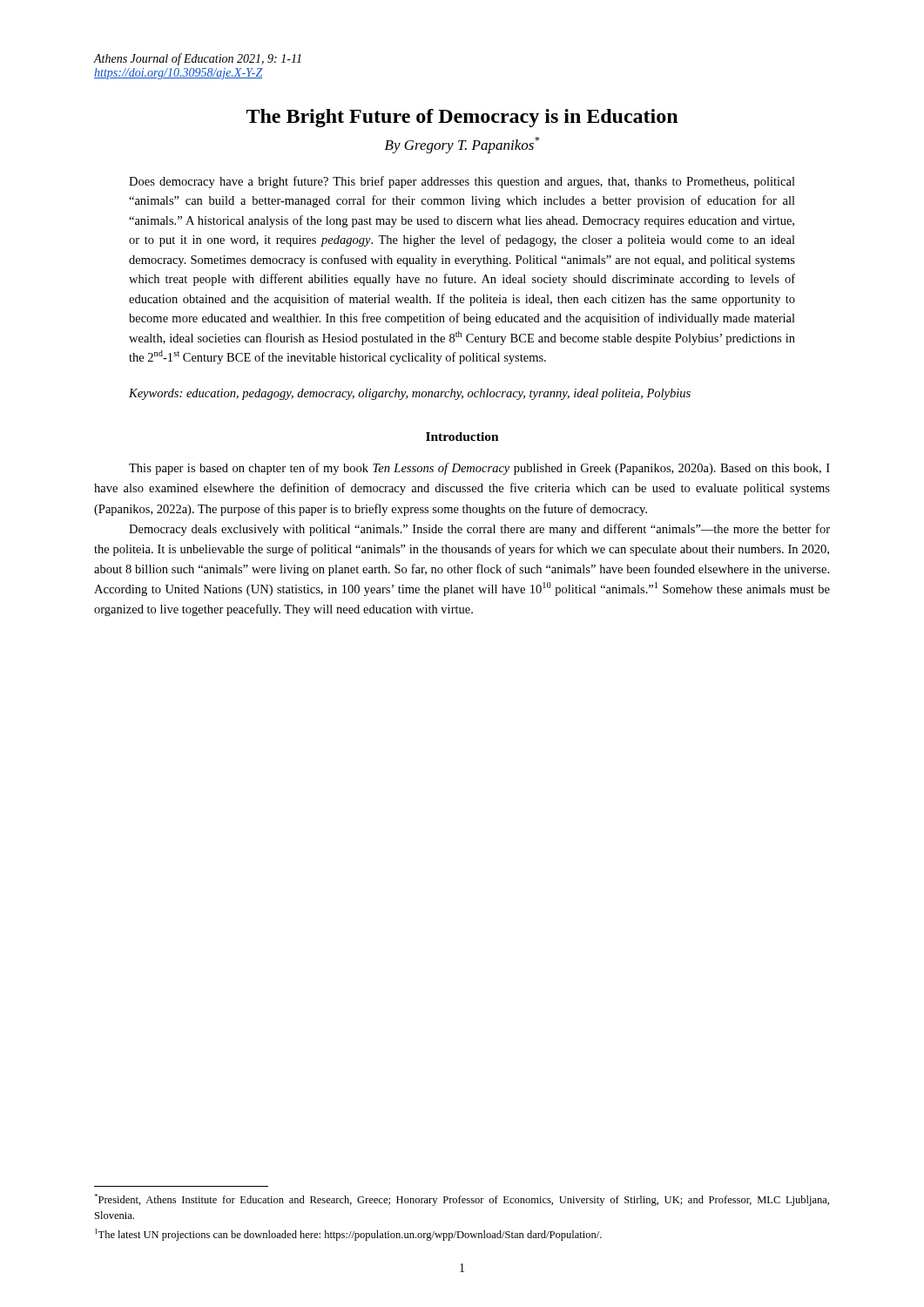Click on the region starting "1The latest UN projections can be downloaded here:"
This screenshot has width=924, height=1307.
[x=348, y=1234]
